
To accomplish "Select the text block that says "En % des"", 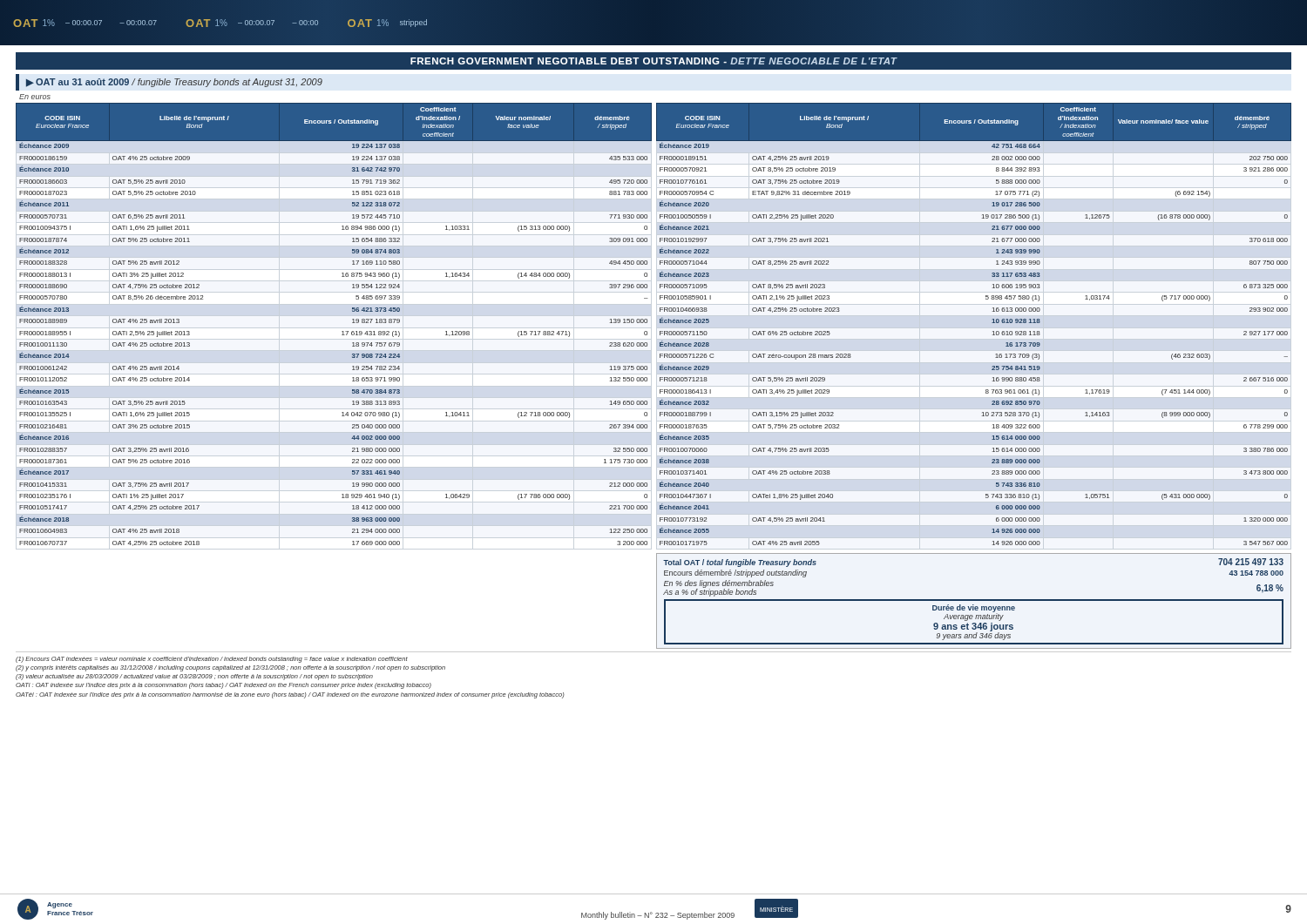I will tap(974, 588).
